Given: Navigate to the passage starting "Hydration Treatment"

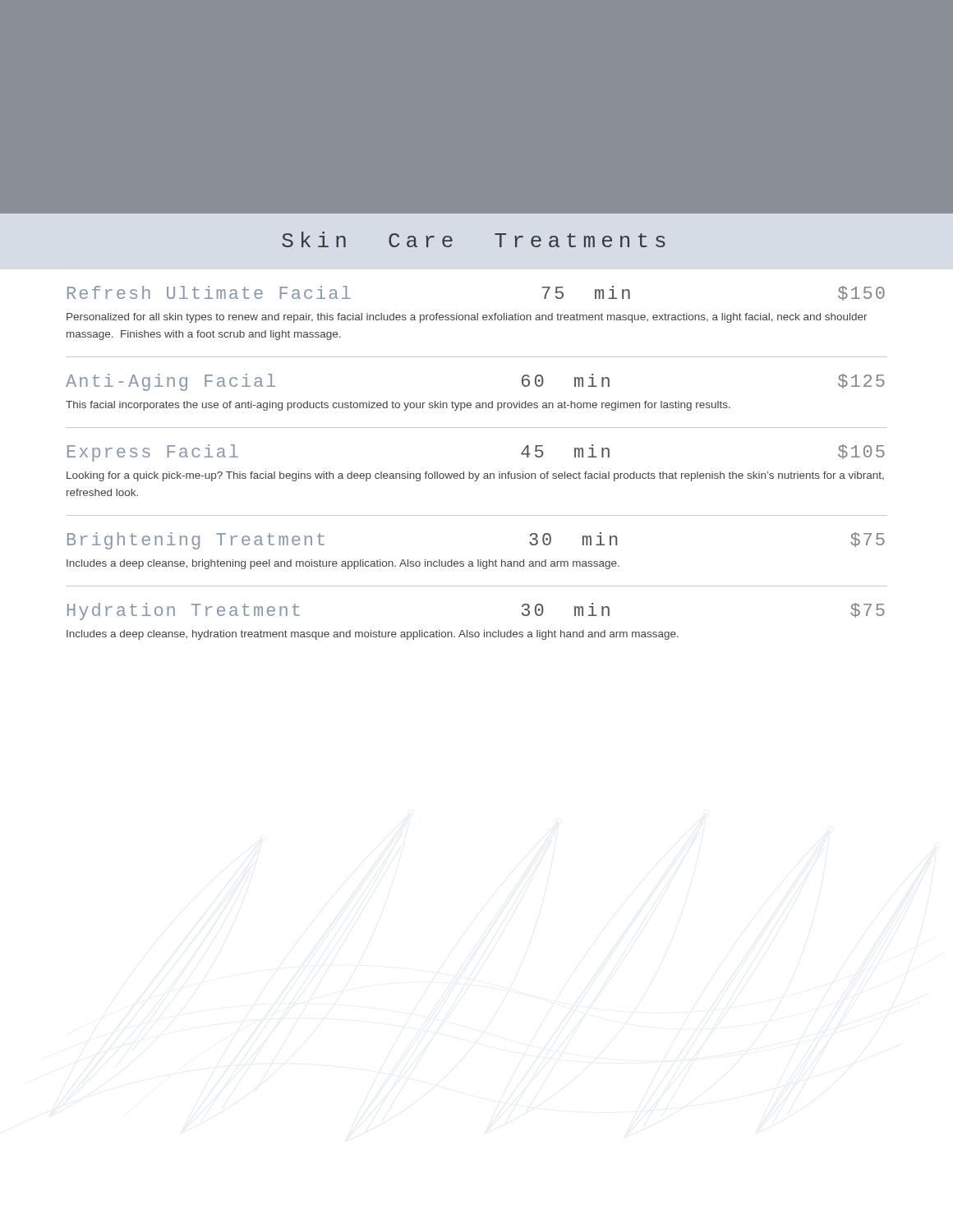Looking at the screenshot, I should 184,611.
